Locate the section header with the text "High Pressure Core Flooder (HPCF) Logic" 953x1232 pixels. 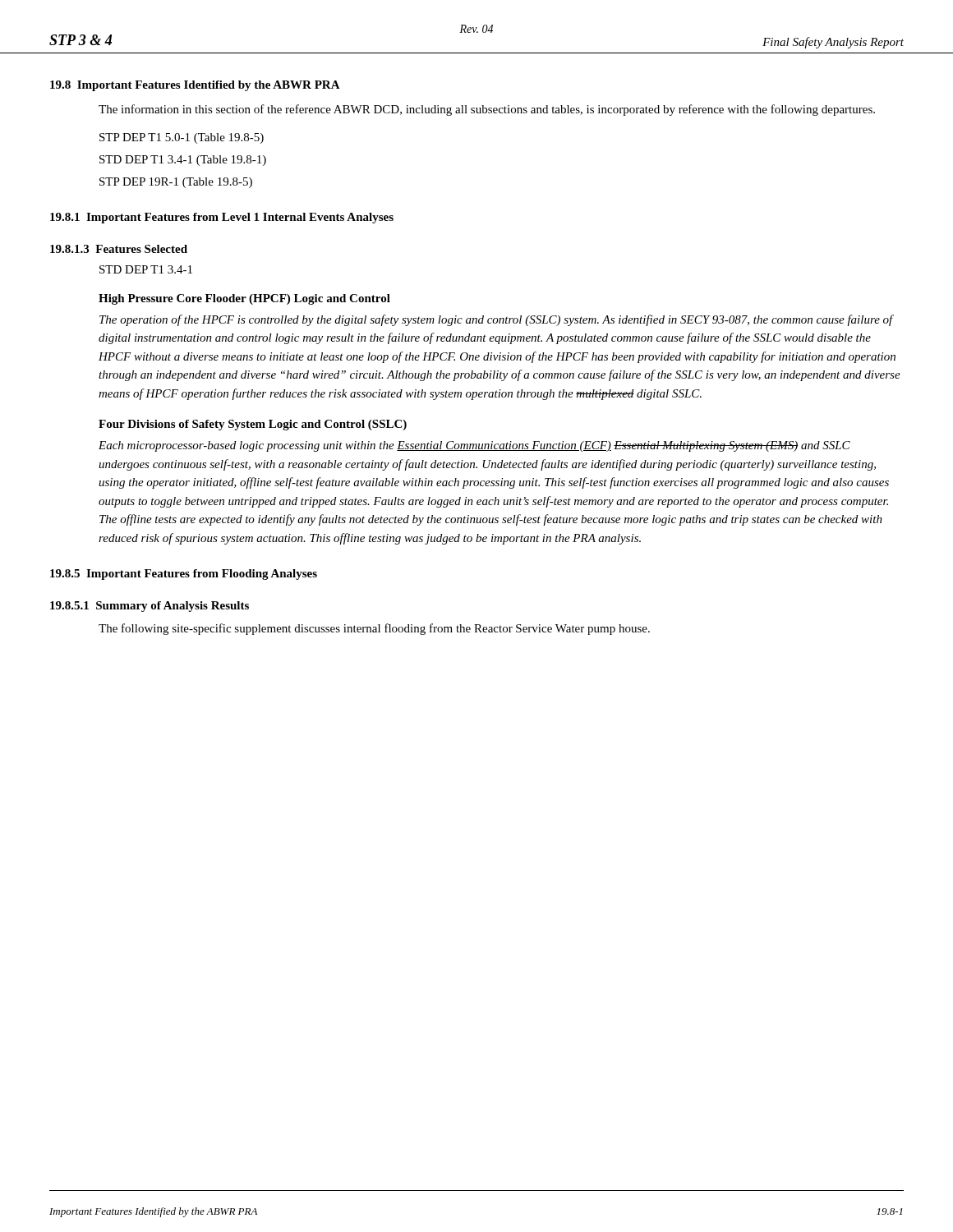[244, 298]
